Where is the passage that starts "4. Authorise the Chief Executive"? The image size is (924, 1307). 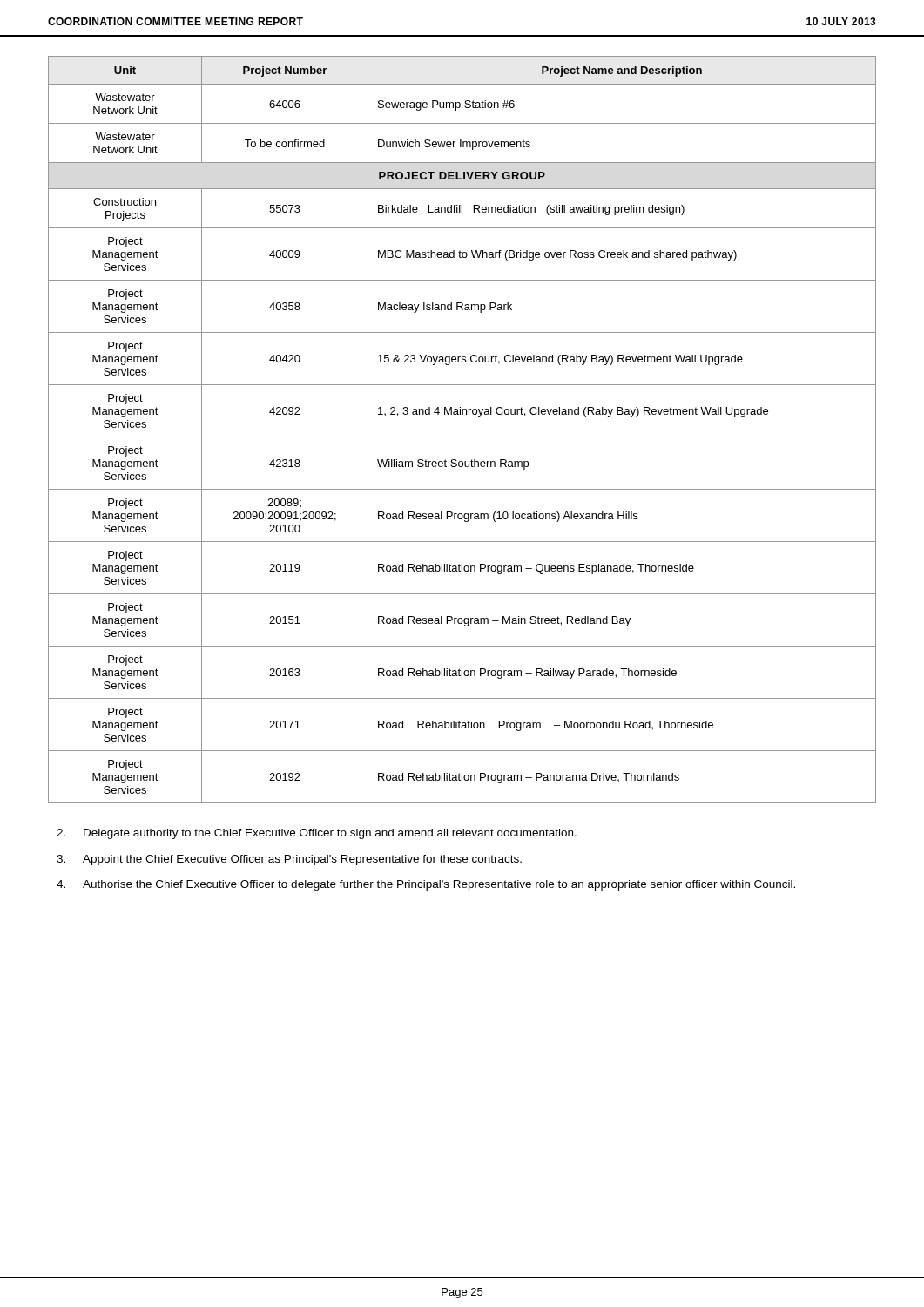462,884
